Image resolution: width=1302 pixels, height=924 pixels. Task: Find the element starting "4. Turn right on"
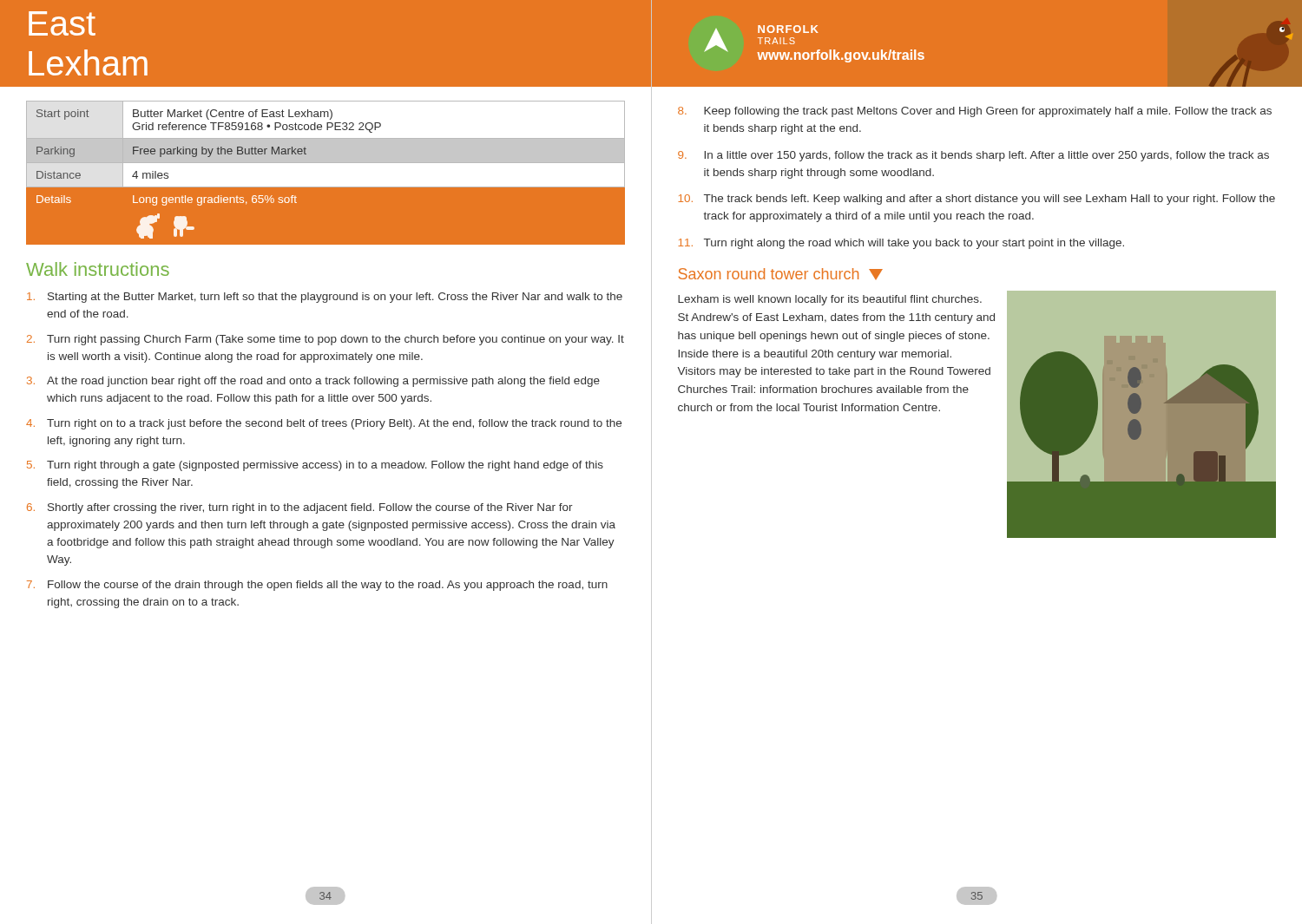coord(325,432)
